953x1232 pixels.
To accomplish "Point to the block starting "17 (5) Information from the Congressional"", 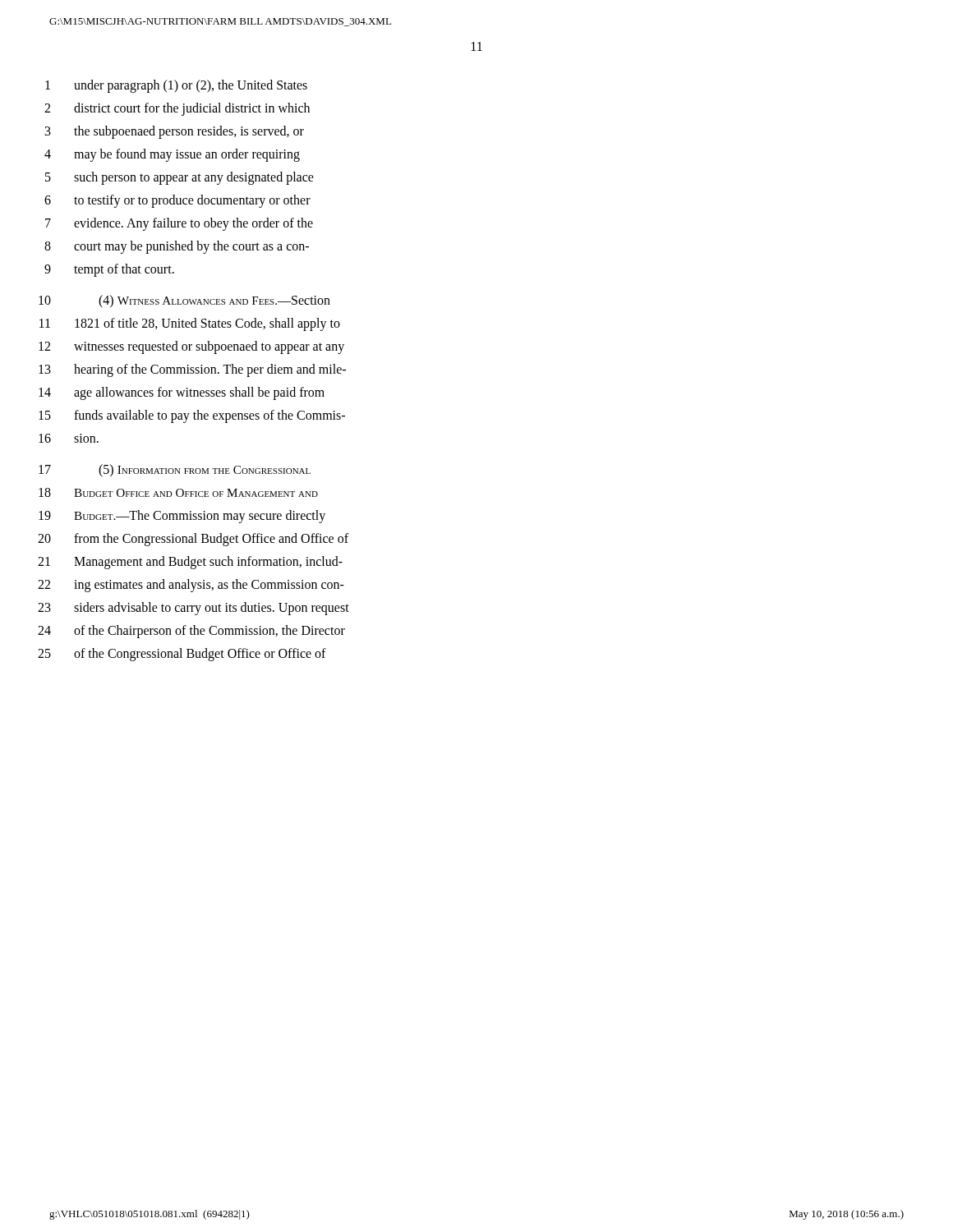I will [175, 471].
